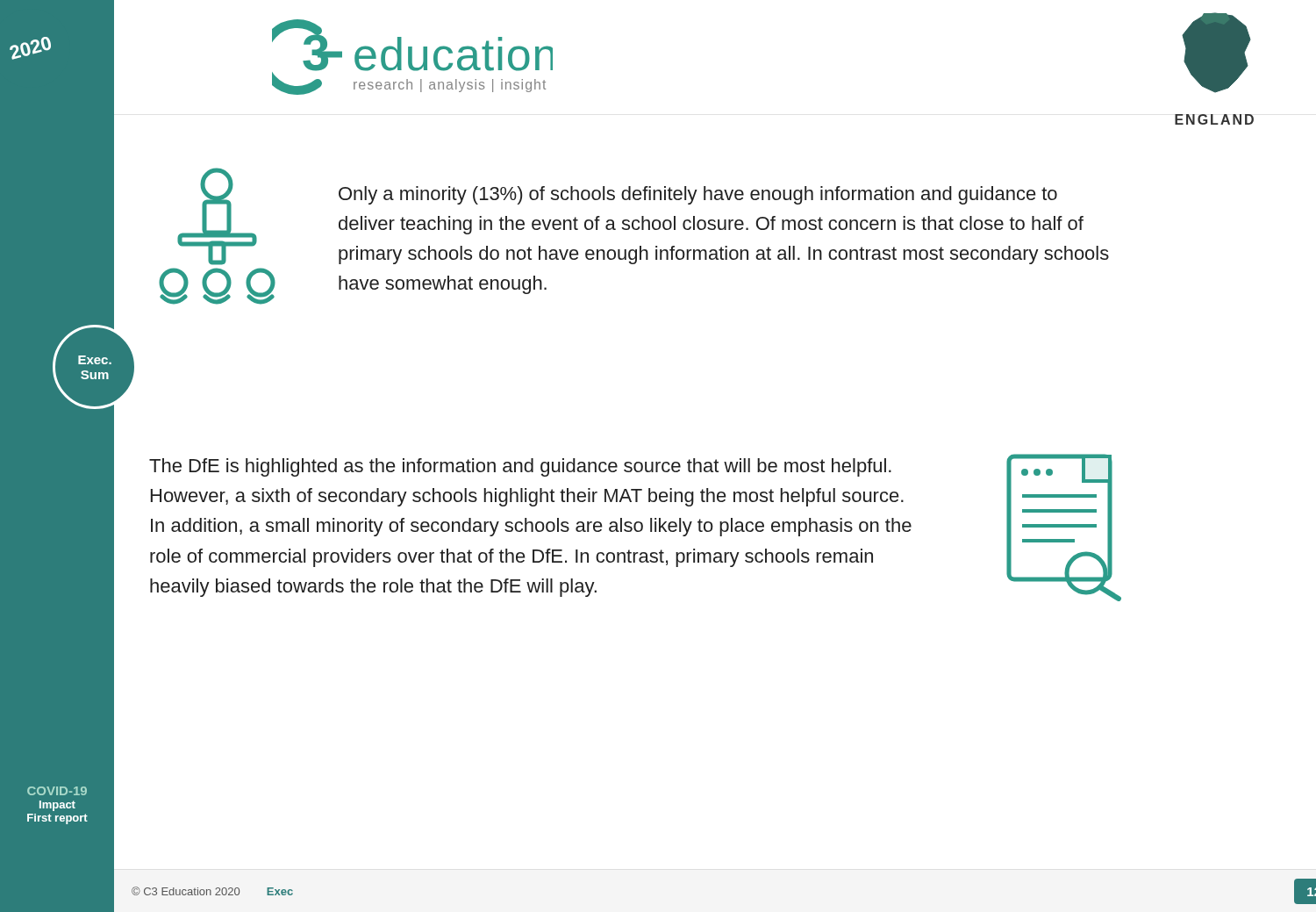Find the block on this page that starts "Only a minority (13%) of"
Screen dimensions: 912x1316
point(723,238)
